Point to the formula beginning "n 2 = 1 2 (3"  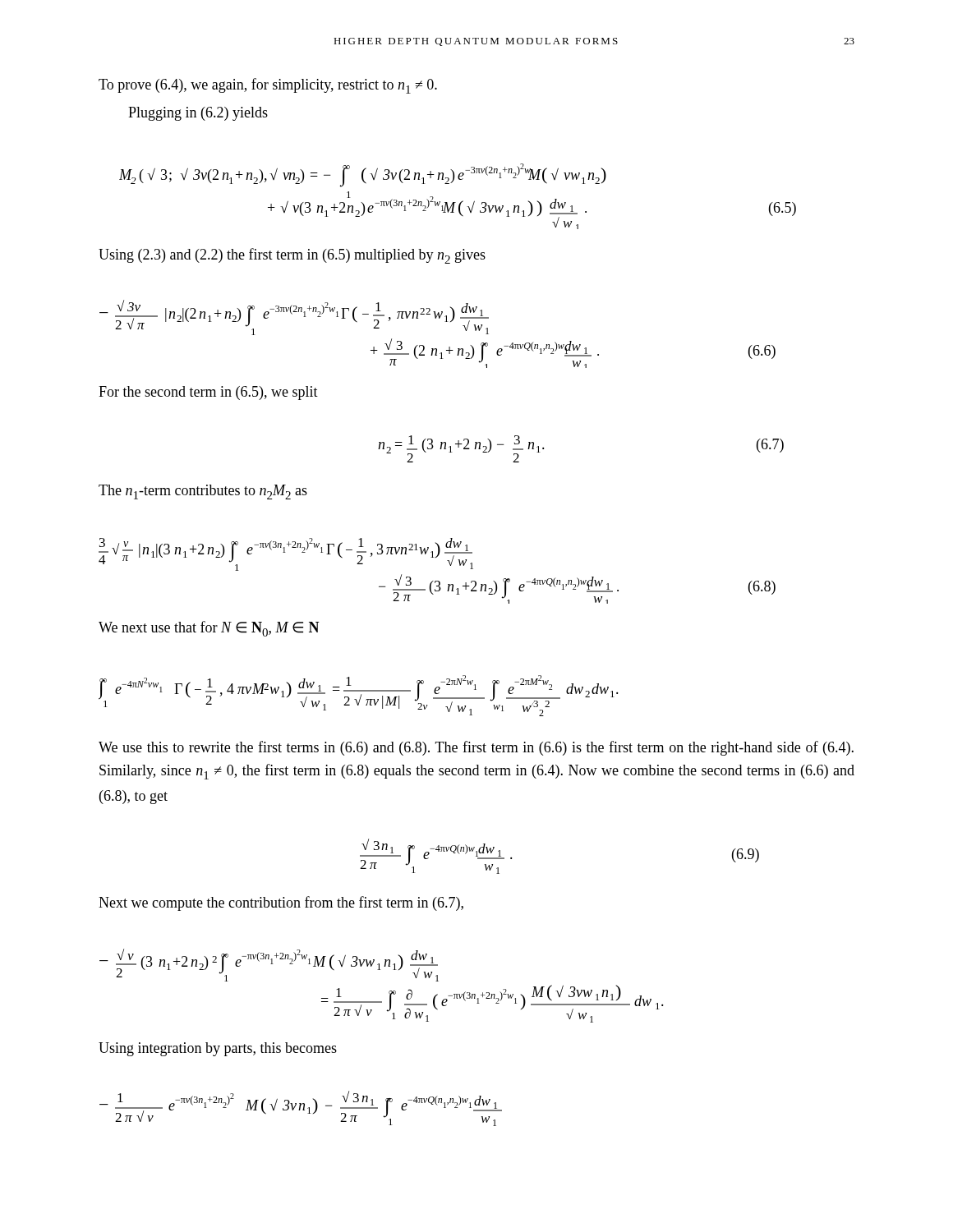pyautogui.click(x=476, y=442)
